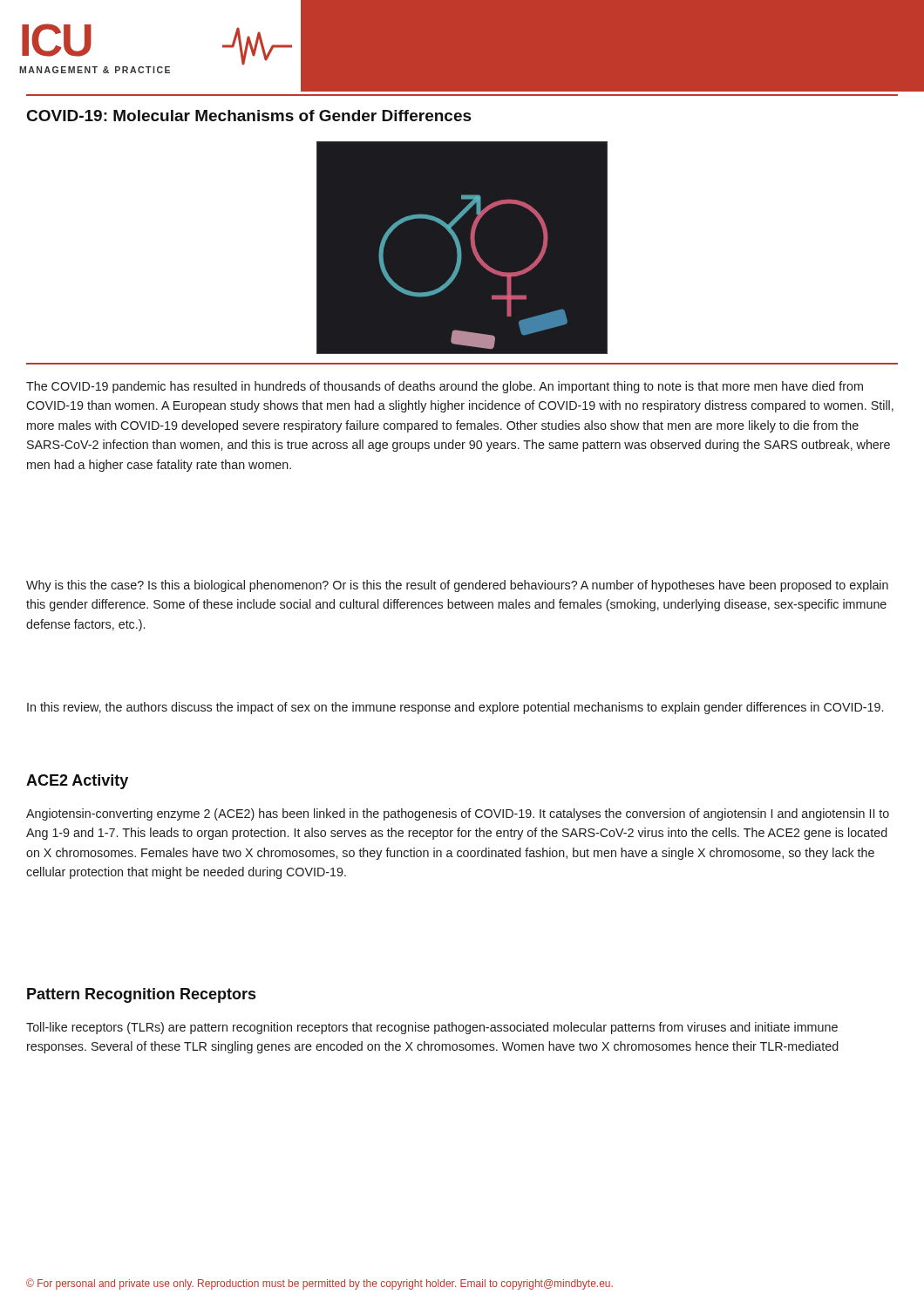Point to the block beginning "The COVID-19 pandemic has resulted in"

pos(460,425)
